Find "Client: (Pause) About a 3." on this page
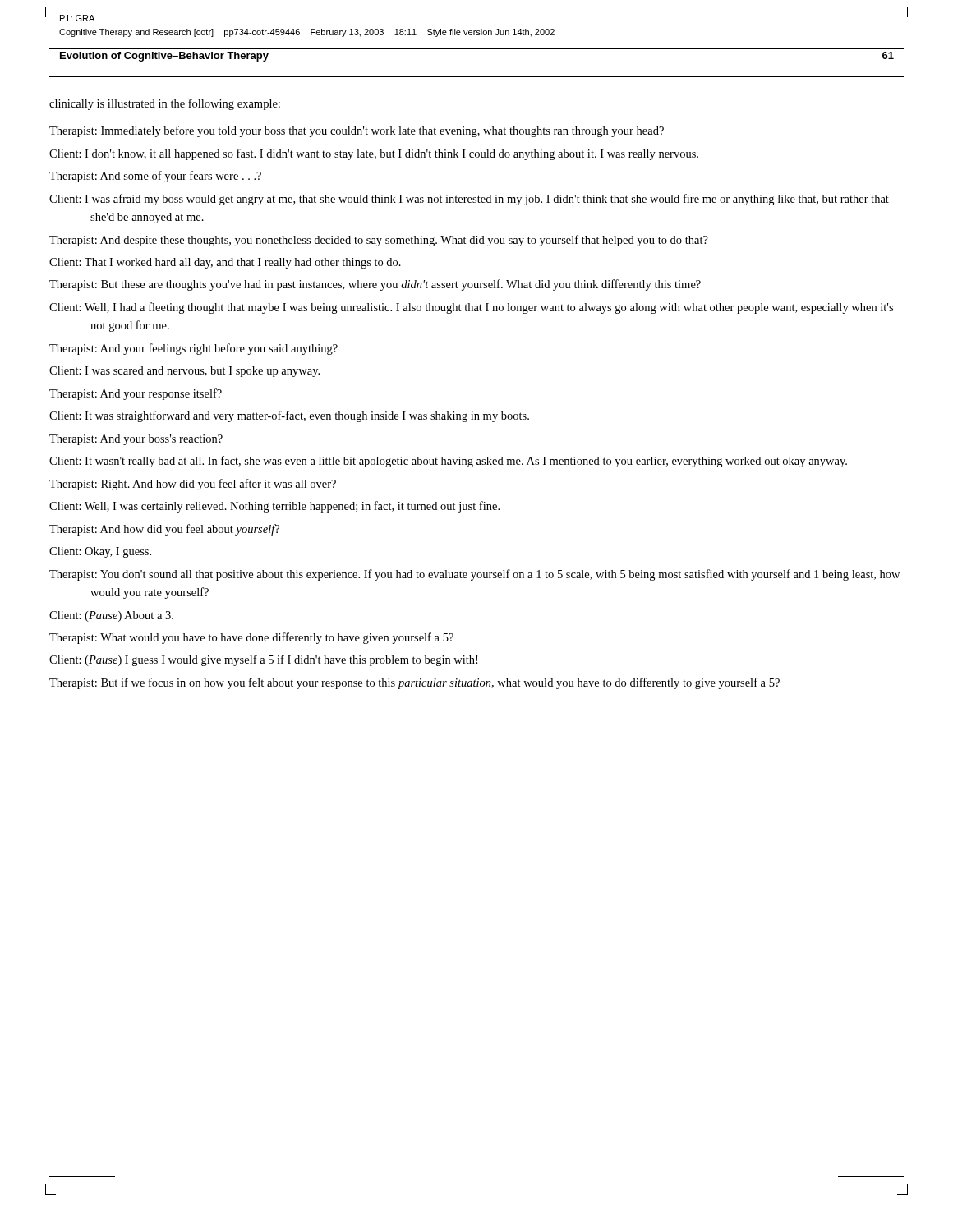 click(112, 615)
